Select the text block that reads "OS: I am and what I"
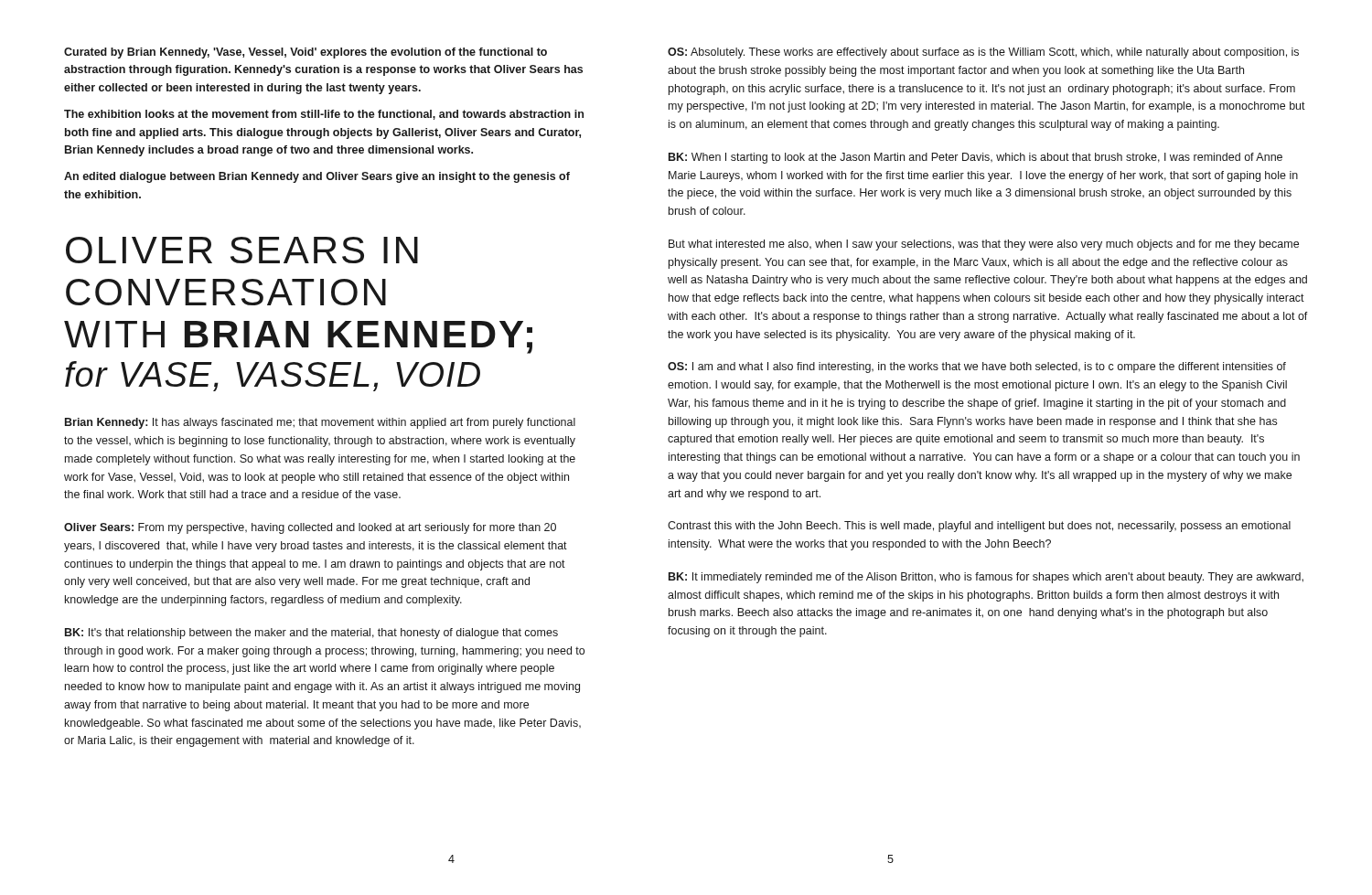 point(984,430)
